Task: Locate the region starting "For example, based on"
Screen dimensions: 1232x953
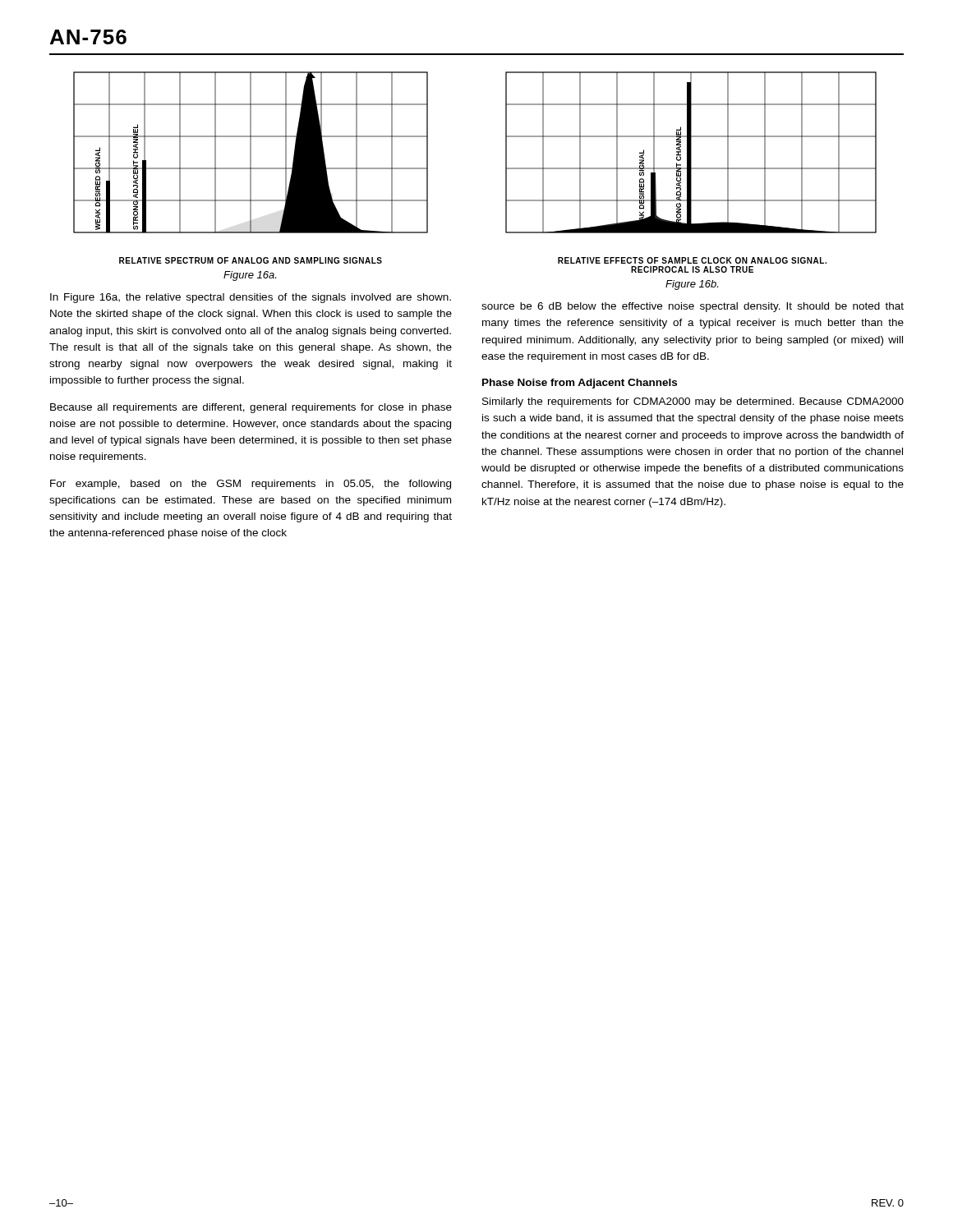Action: tap(251, 508)
